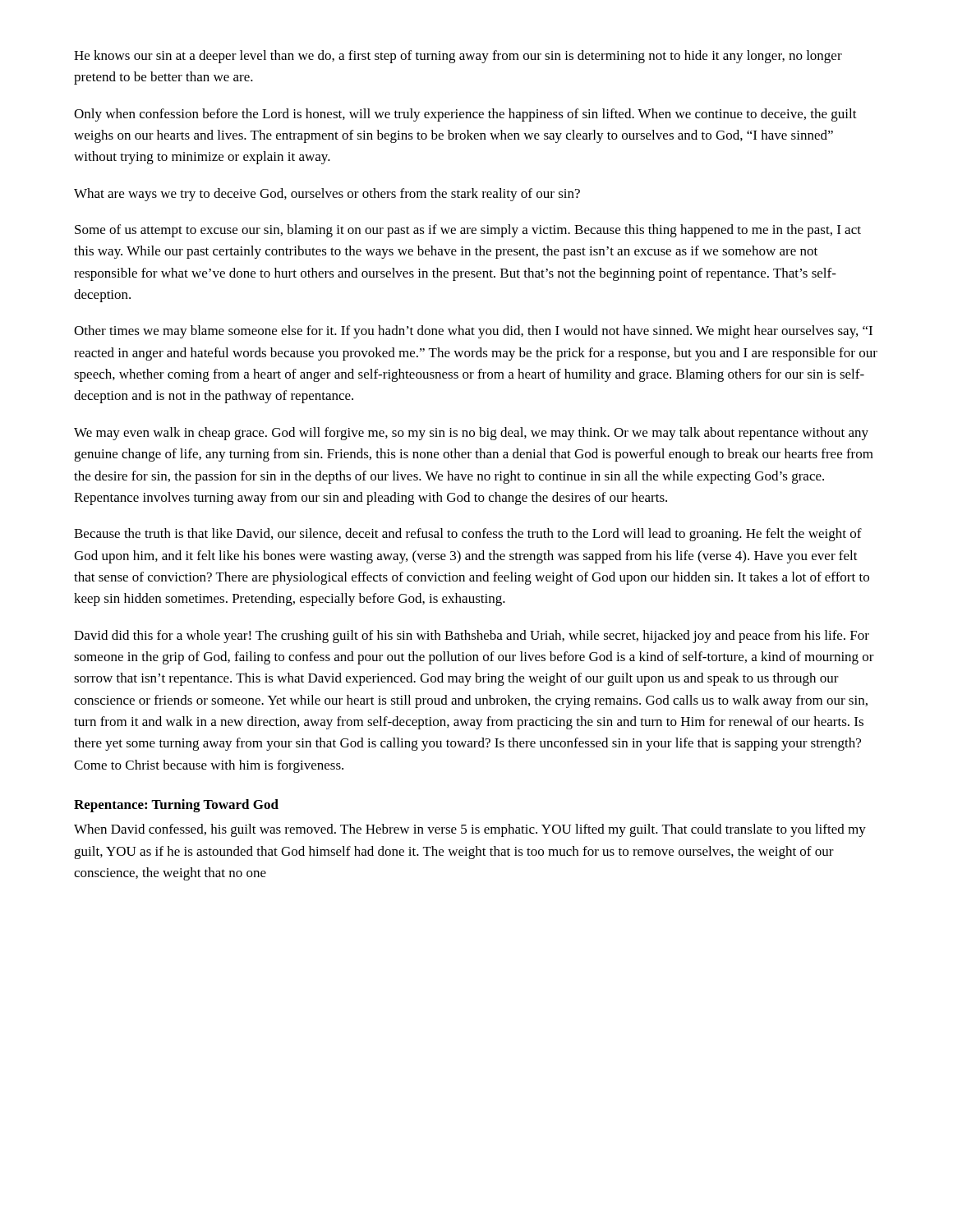Point to "Repentance: Turning Toward God"
This screenshot has height=1232, width=953.
click(x=176, y=804)
